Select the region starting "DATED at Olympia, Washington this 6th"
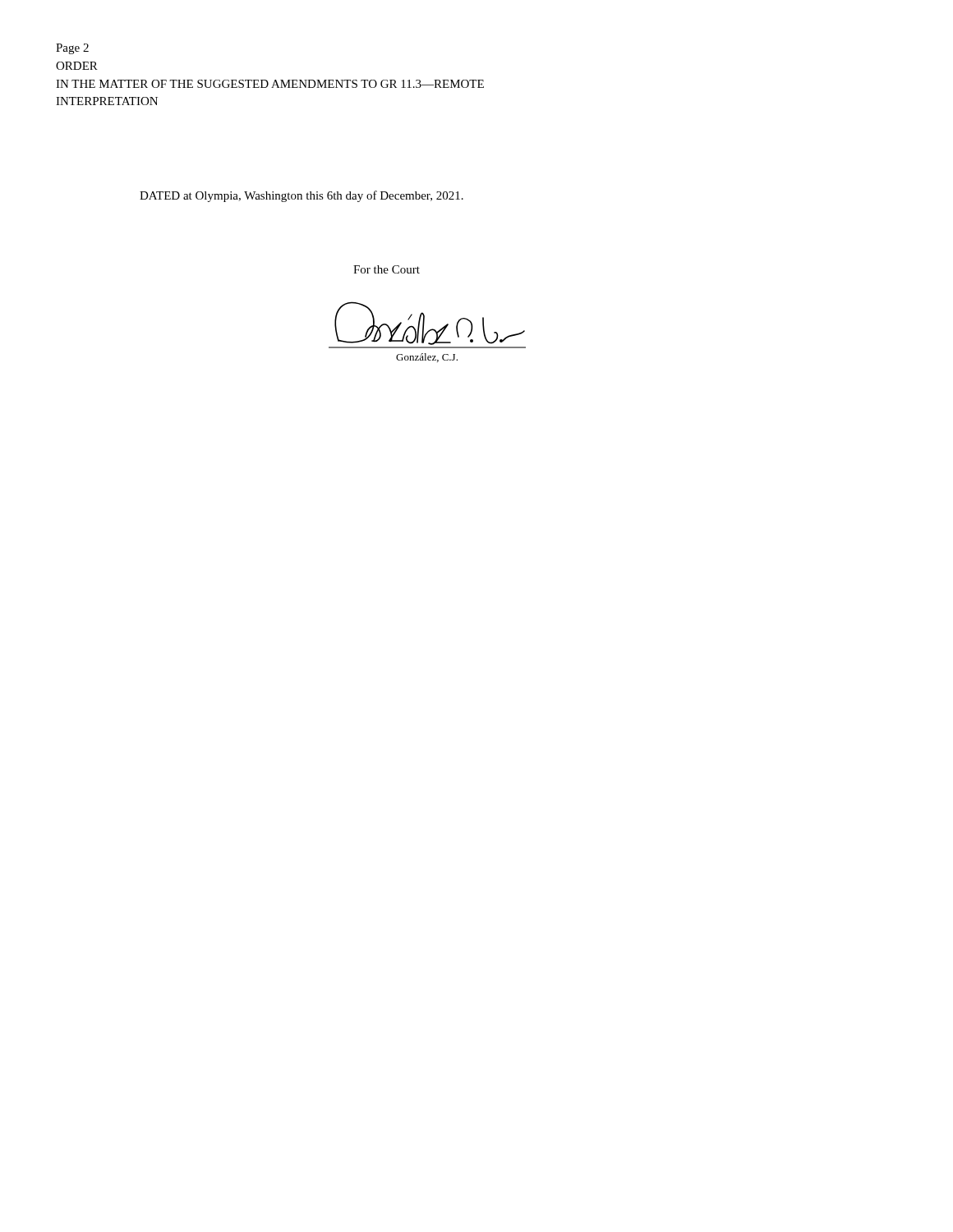This screenshot has height=1232, width=953. tap(302, 195)
